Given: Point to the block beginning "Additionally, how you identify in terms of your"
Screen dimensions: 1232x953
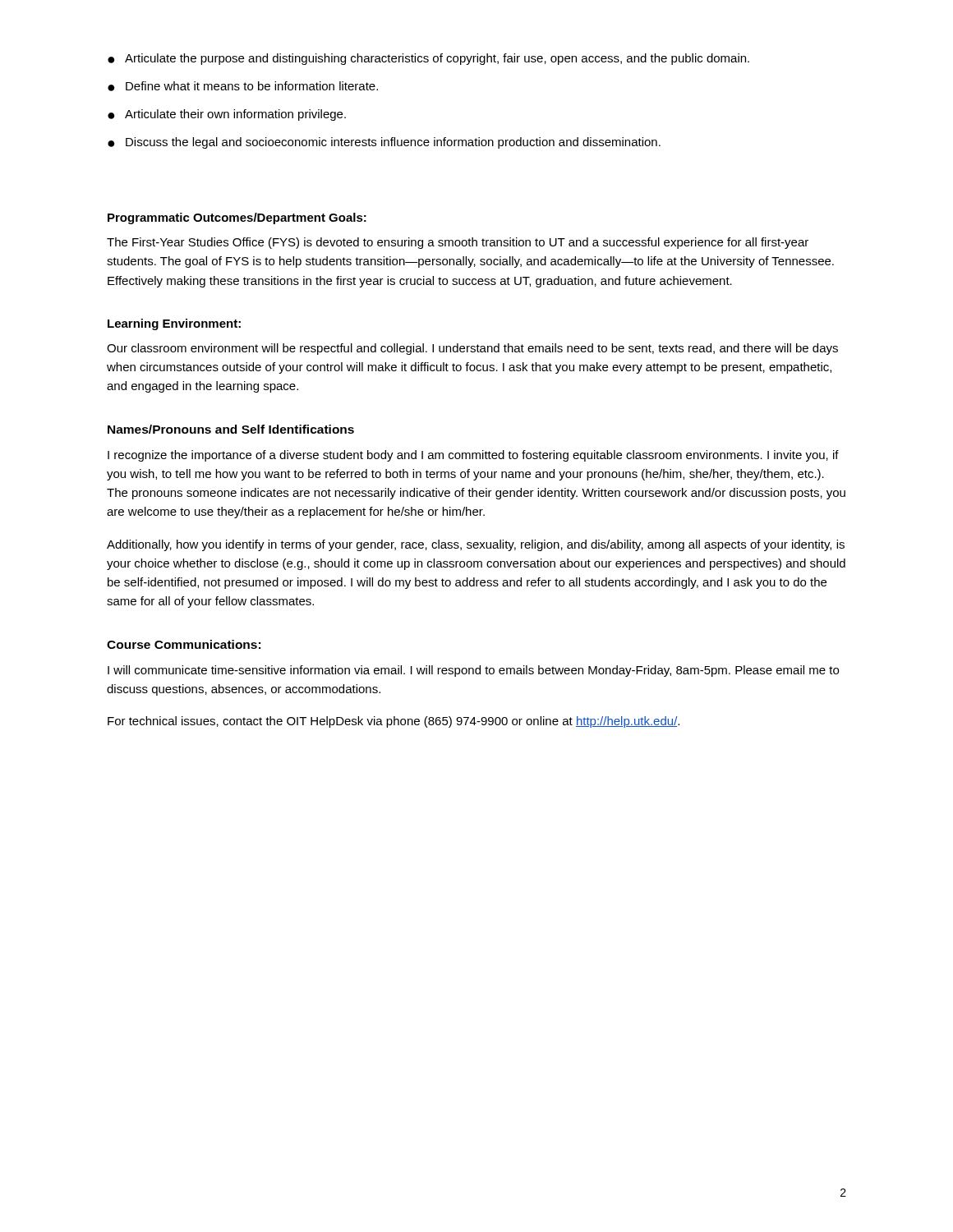Looking at the screenshot, I should [x=476, y=572].
